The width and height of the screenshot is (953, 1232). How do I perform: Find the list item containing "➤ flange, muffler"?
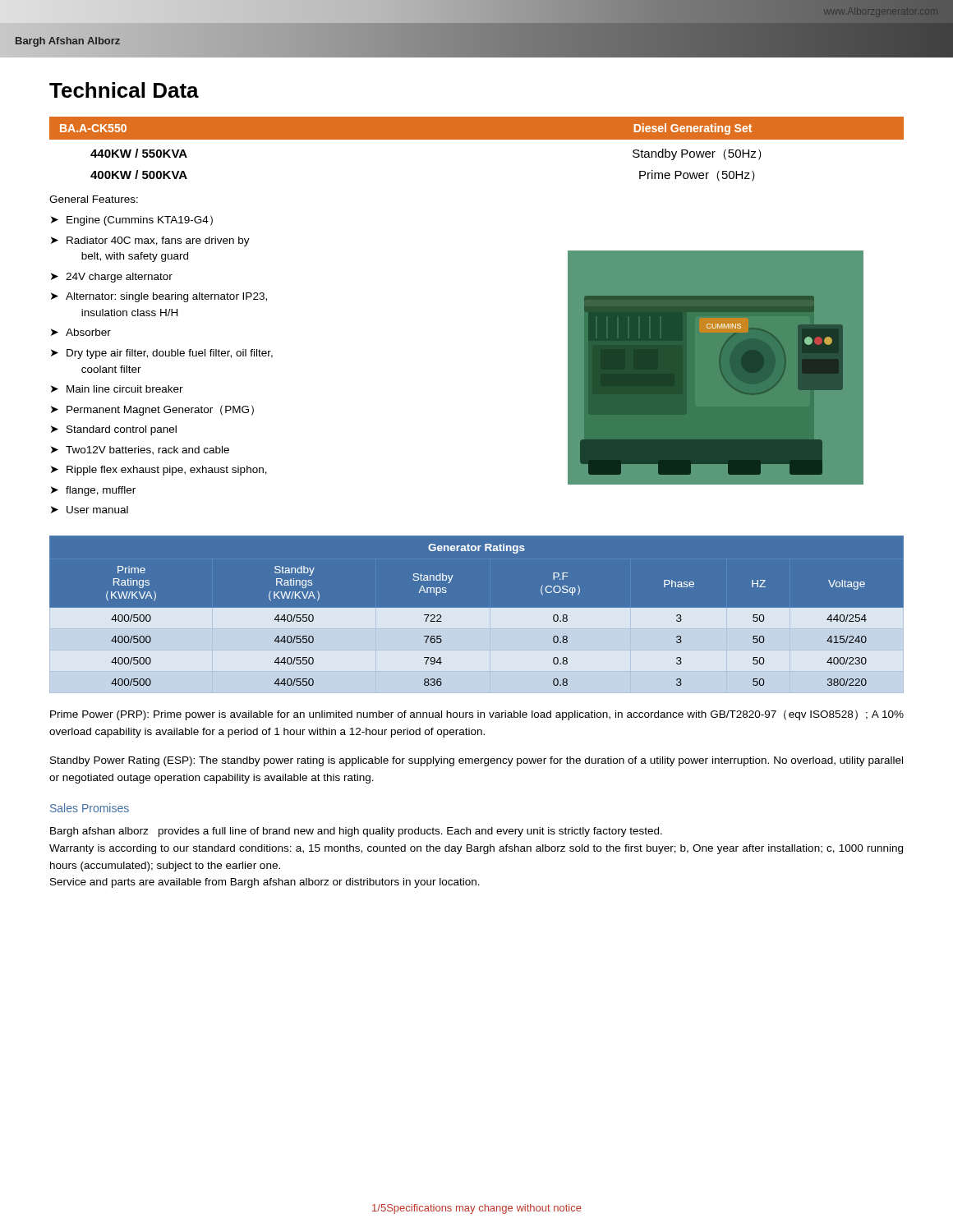(x=93, y=490)
